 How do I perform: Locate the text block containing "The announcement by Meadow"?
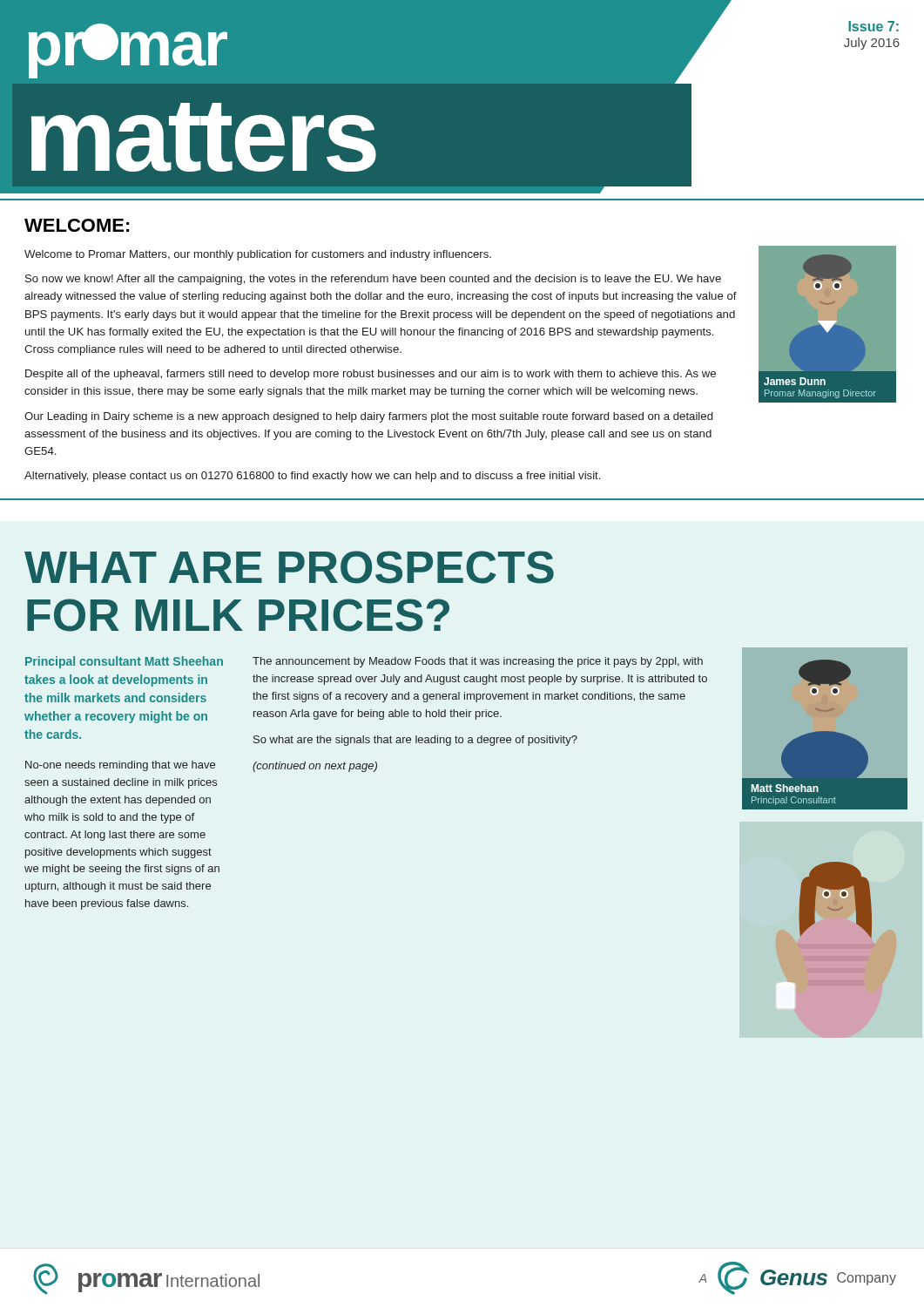click(486, 713)
